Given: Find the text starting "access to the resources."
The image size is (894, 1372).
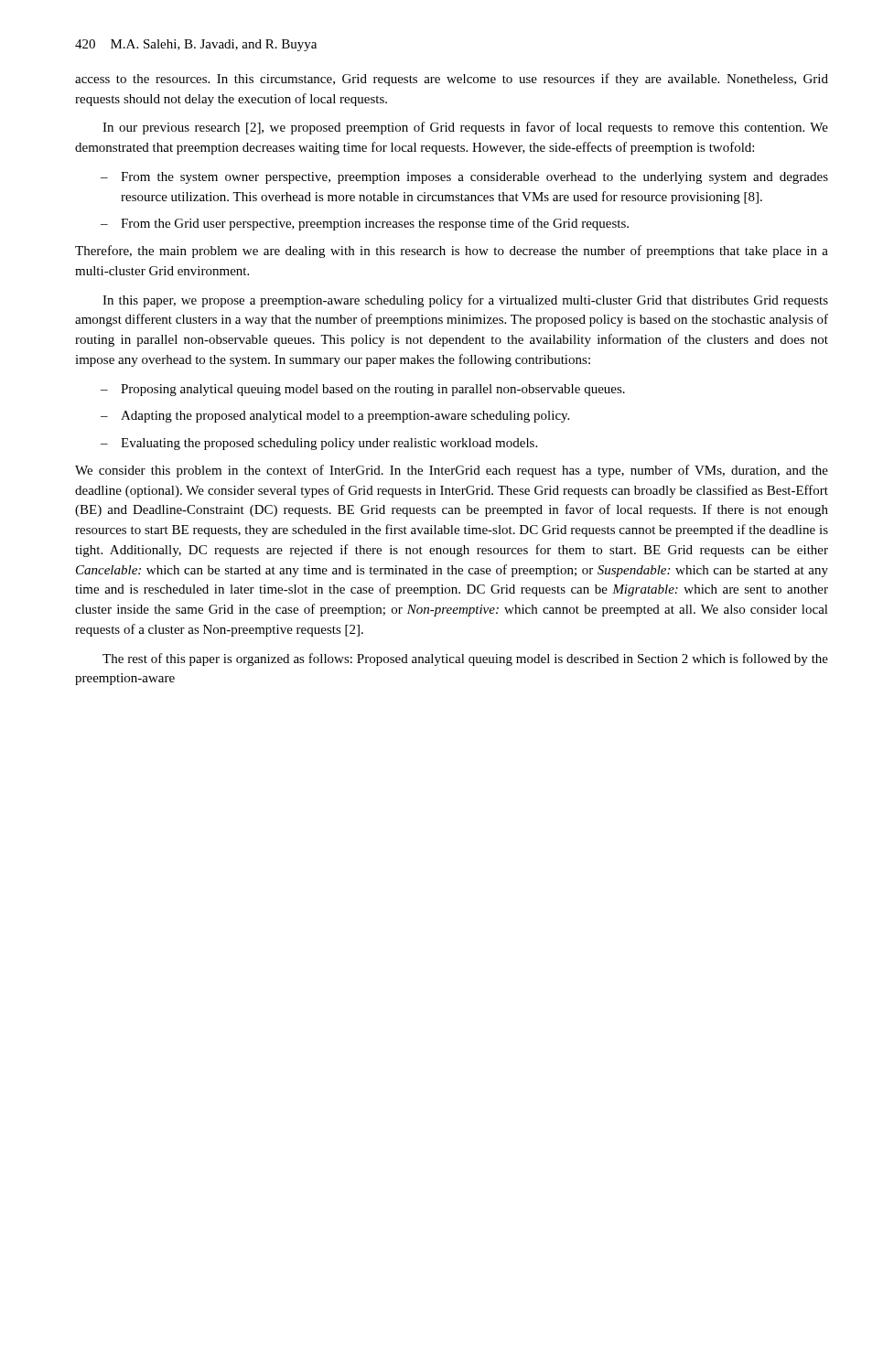Looking at the screenshot, I should [x=452, y=89].
